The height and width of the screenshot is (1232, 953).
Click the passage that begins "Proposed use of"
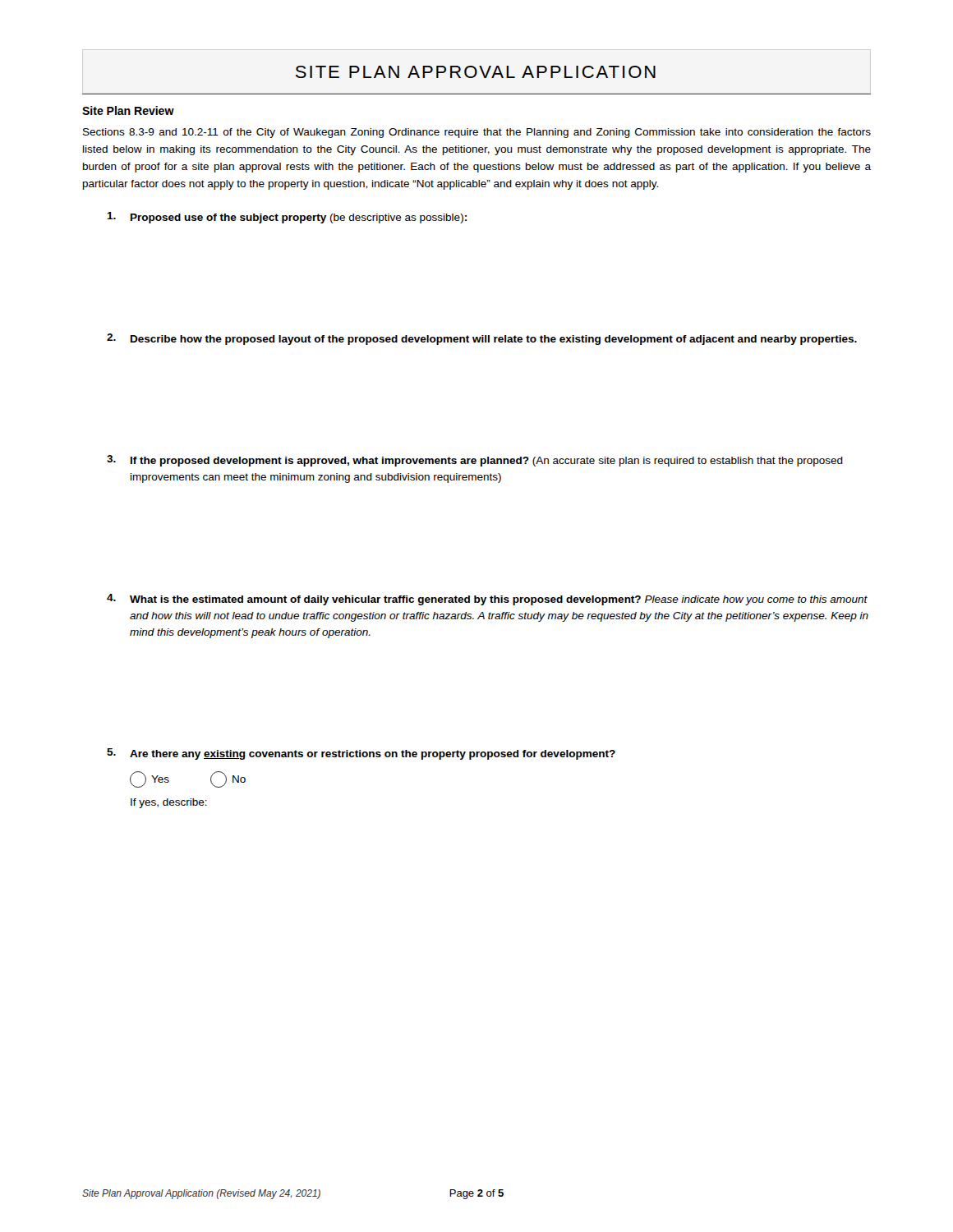click(287, 218)
